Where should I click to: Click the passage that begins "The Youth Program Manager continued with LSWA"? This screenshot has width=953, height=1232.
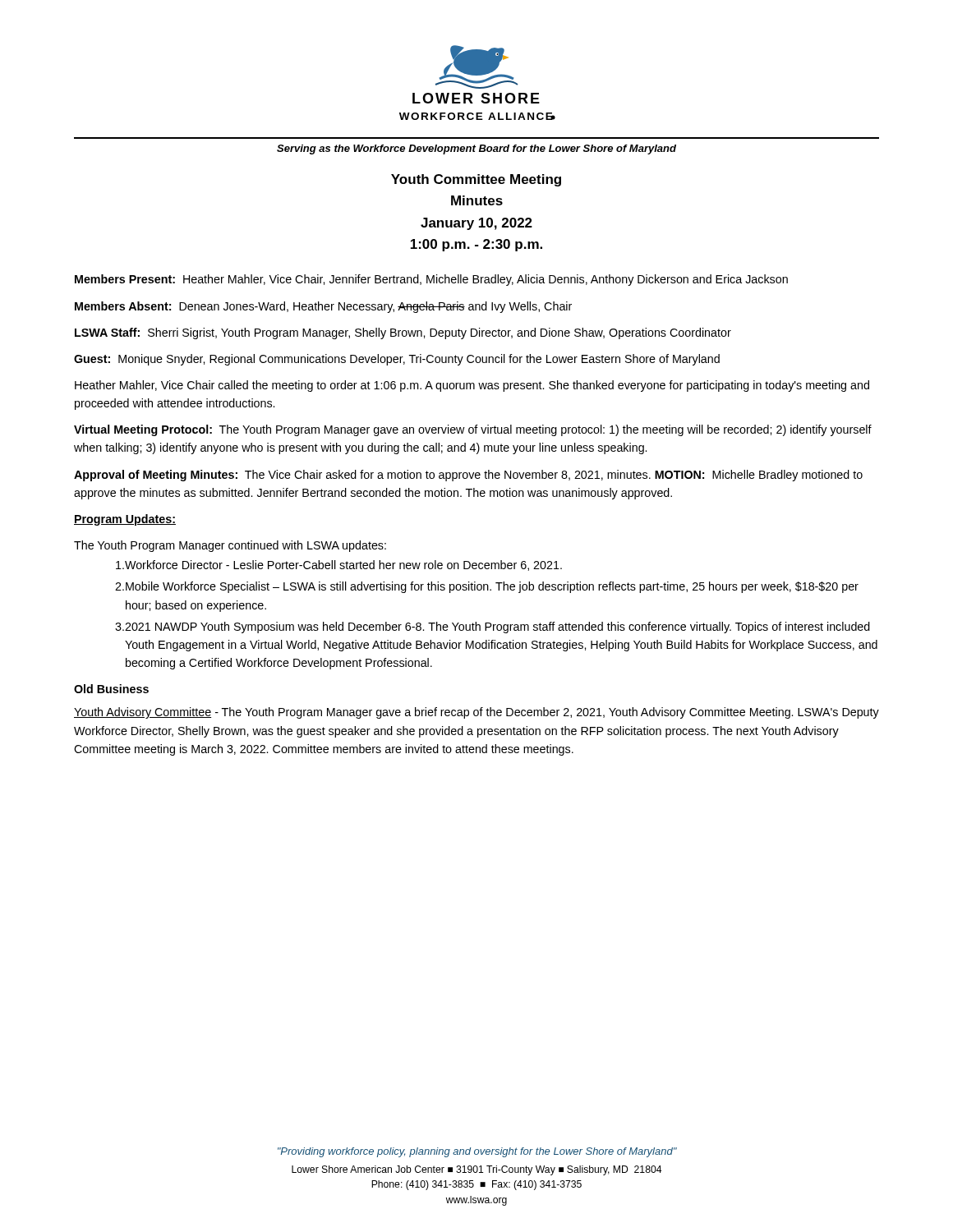click(x=230, y=545)
